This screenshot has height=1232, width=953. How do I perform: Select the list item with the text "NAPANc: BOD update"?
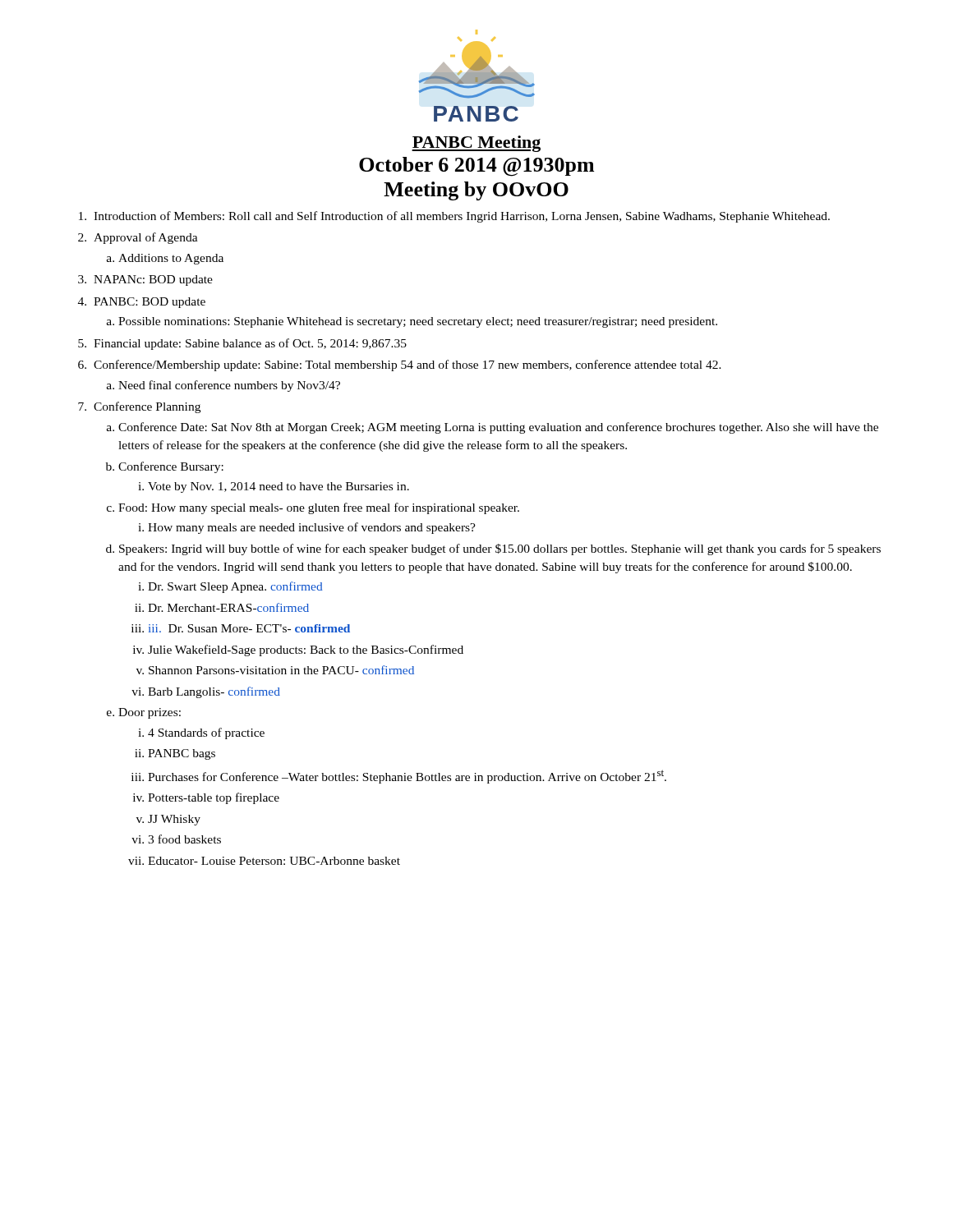tap(153, 279)
